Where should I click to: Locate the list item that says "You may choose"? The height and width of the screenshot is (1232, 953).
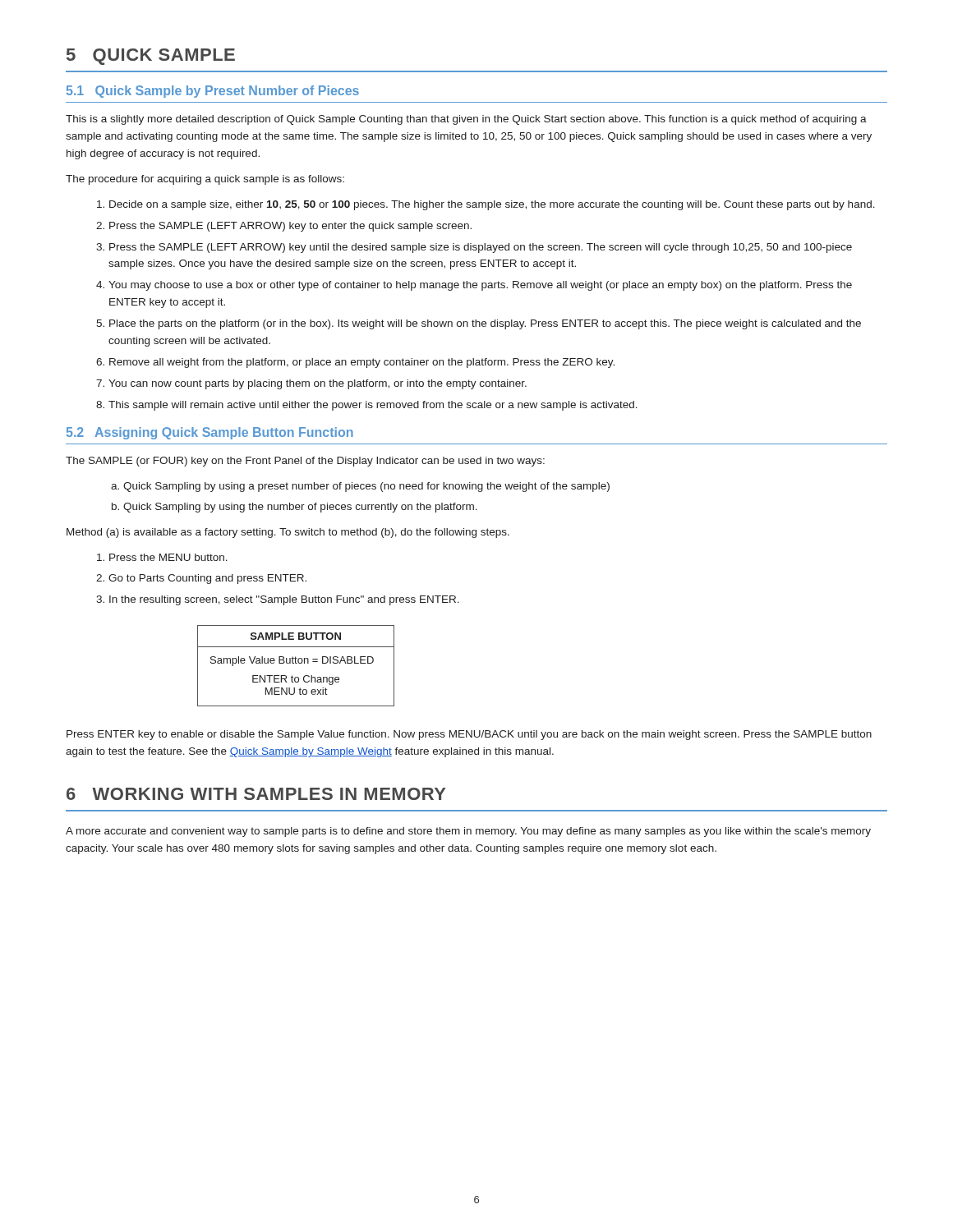480,293
